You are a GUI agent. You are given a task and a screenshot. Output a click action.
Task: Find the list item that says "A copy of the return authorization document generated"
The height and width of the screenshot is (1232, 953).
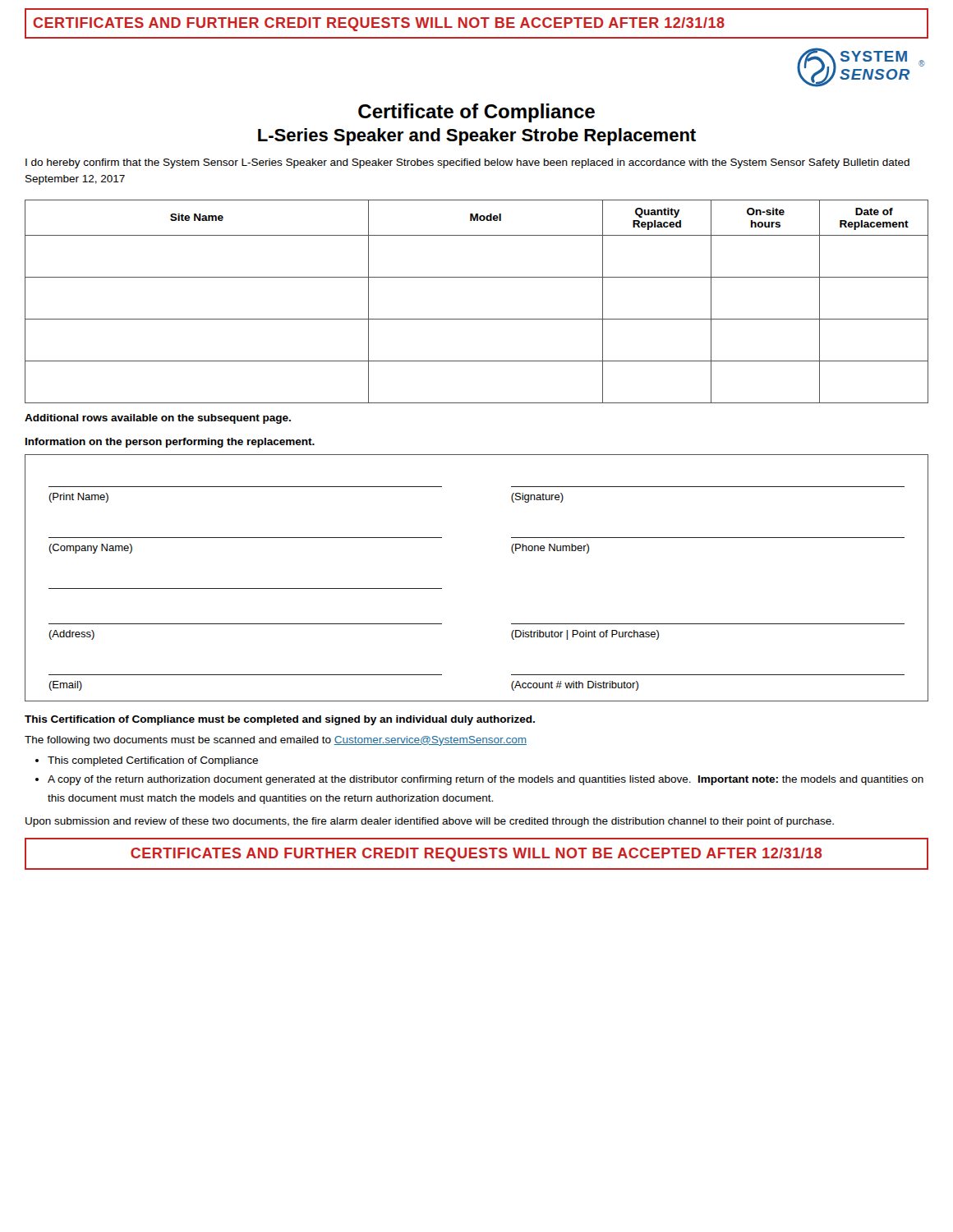[486, 788]
